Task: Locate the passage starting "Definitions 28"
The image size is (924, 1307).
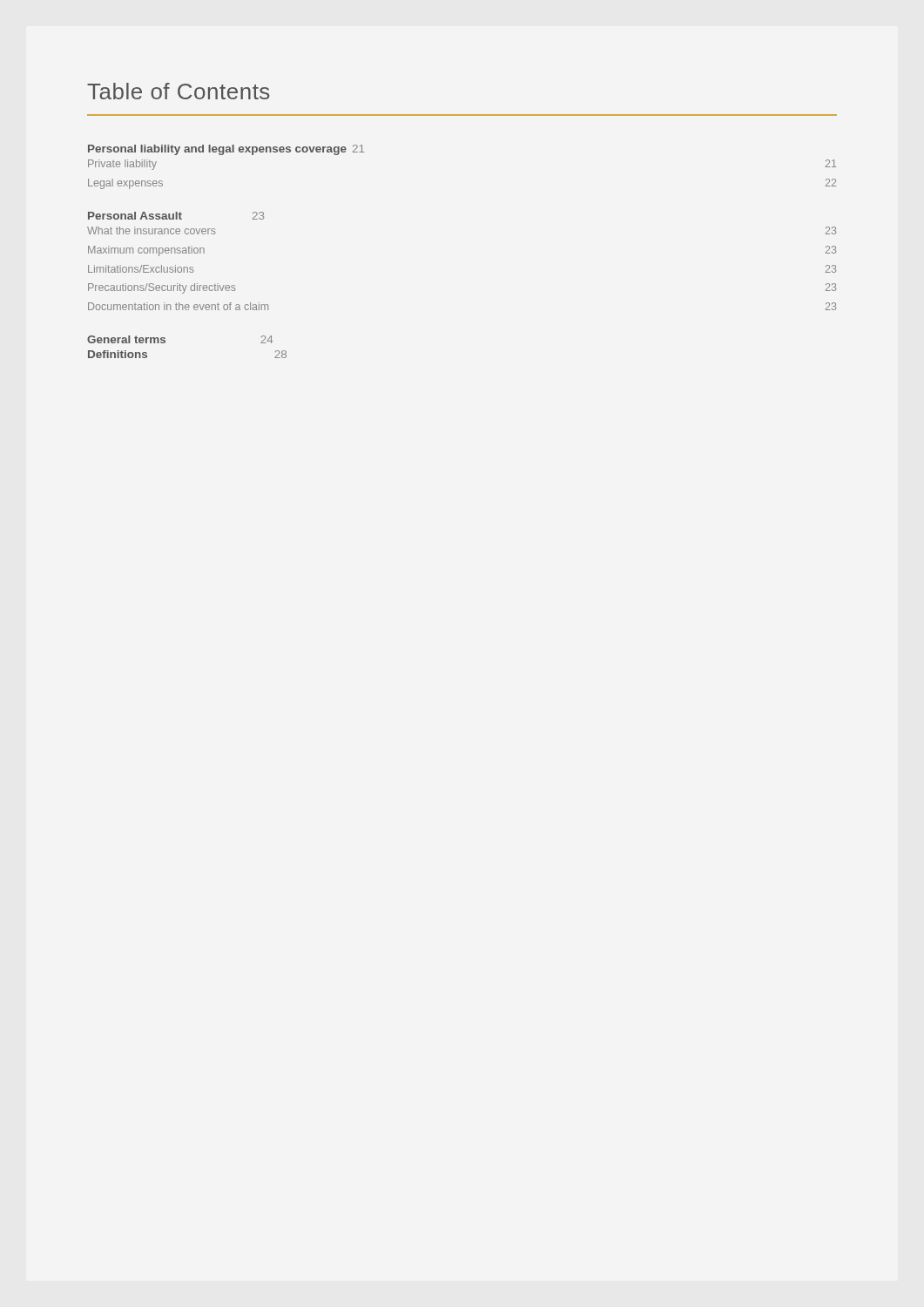Action: [121, 354]
